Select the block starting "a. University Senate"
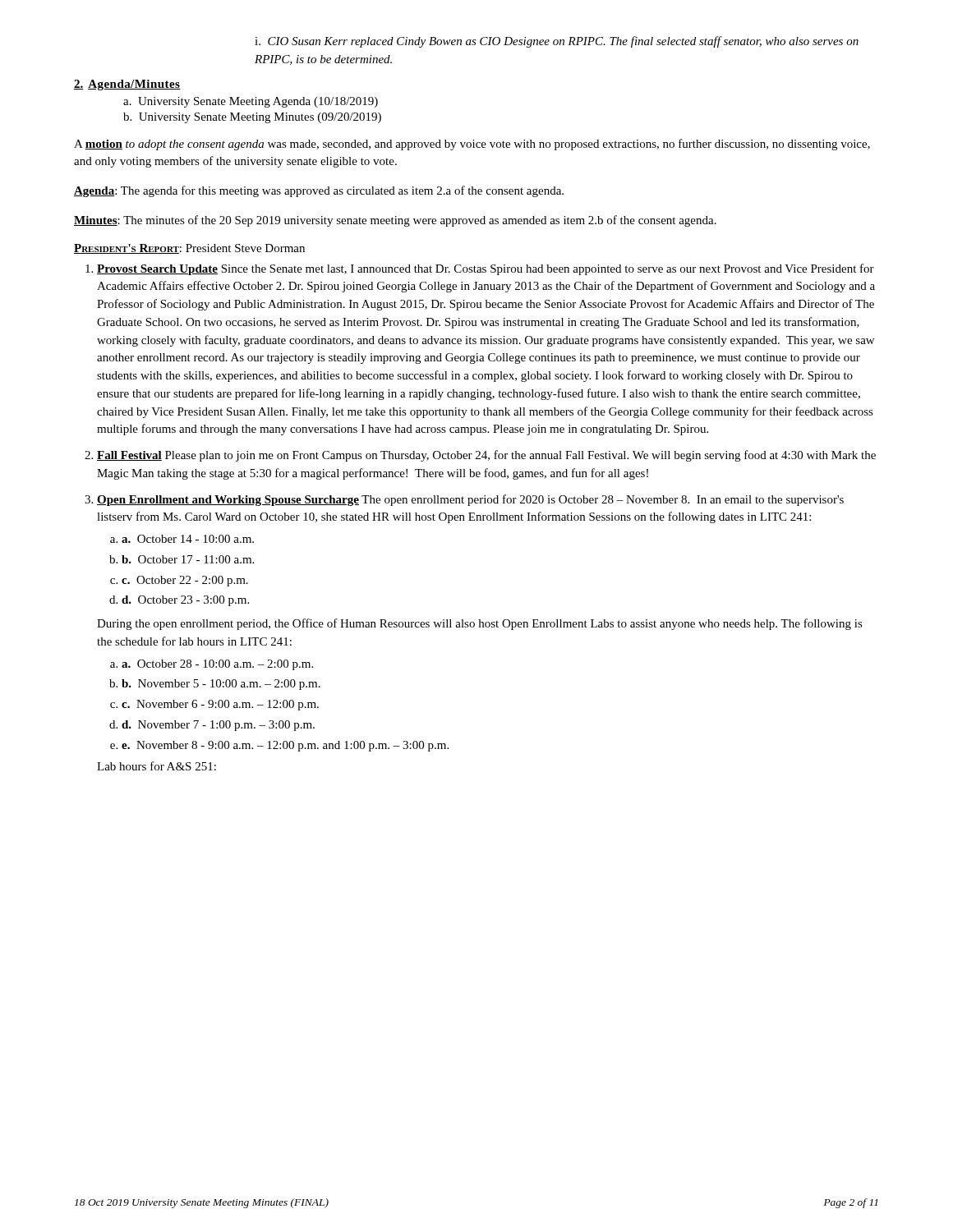 click(x=251, y=101)
